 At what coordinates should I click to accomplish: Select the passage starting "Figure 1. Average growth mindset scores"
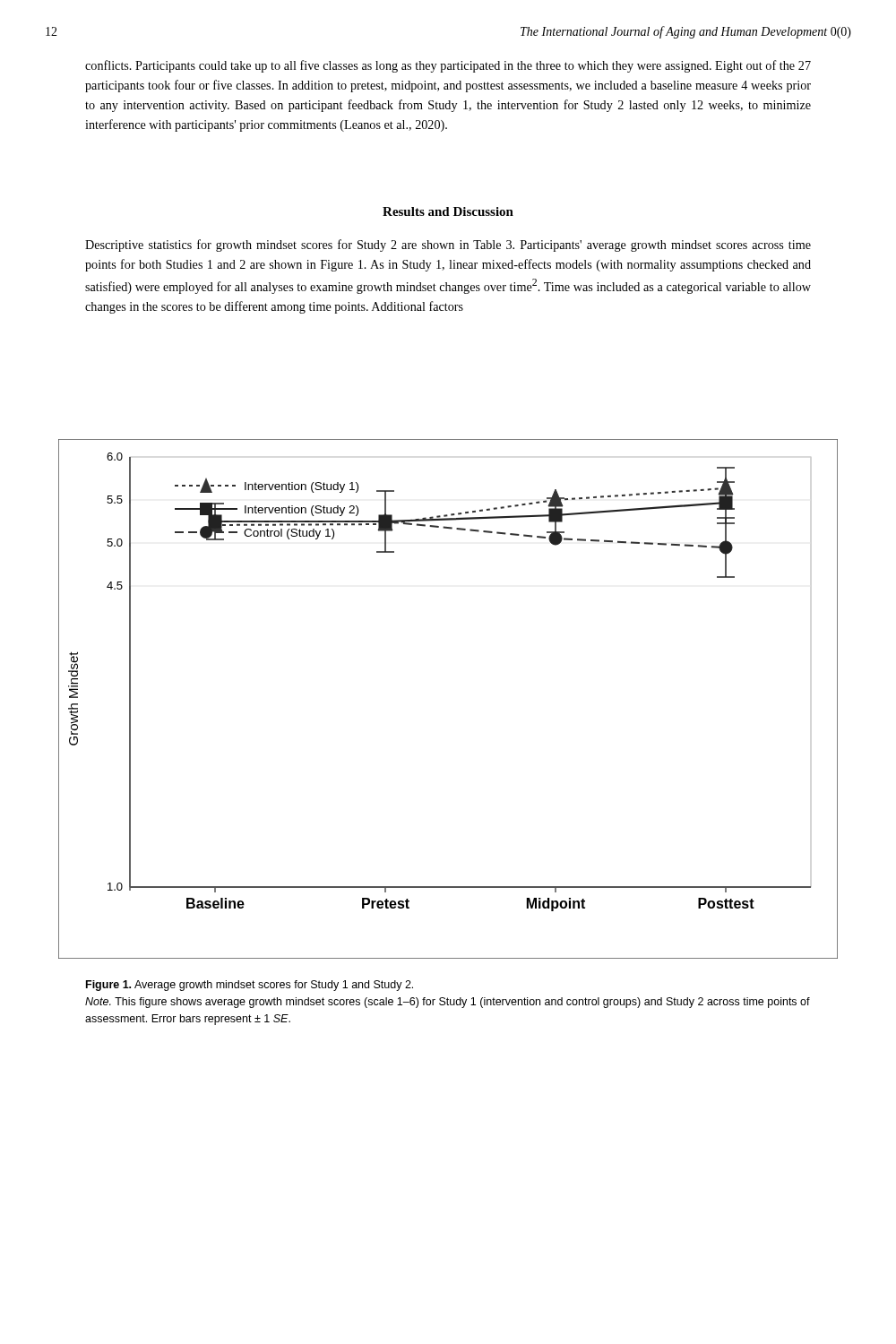tap(447, 1001)
